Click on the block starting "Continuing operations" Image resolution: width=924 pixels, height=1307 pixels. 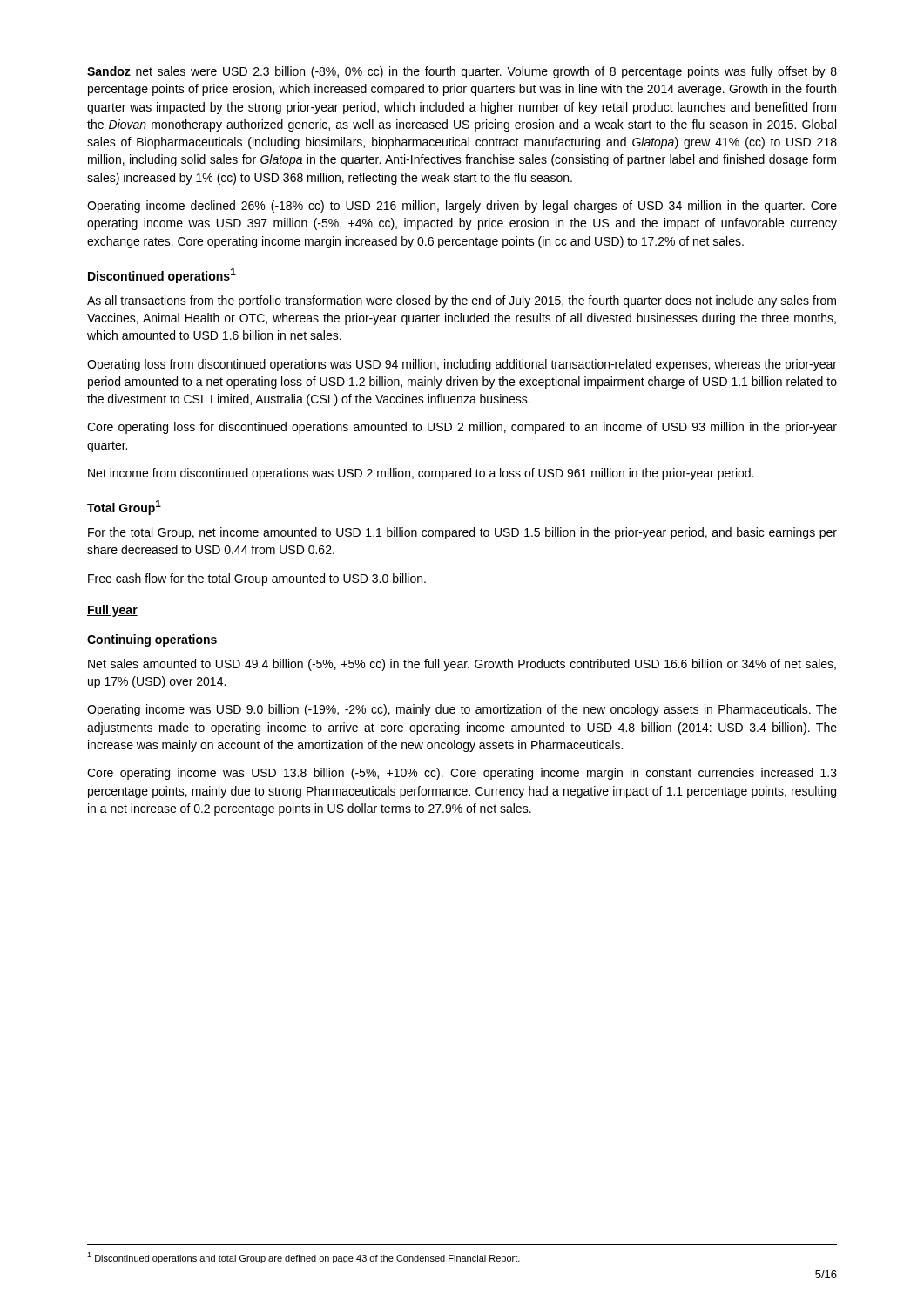(152, 639)
